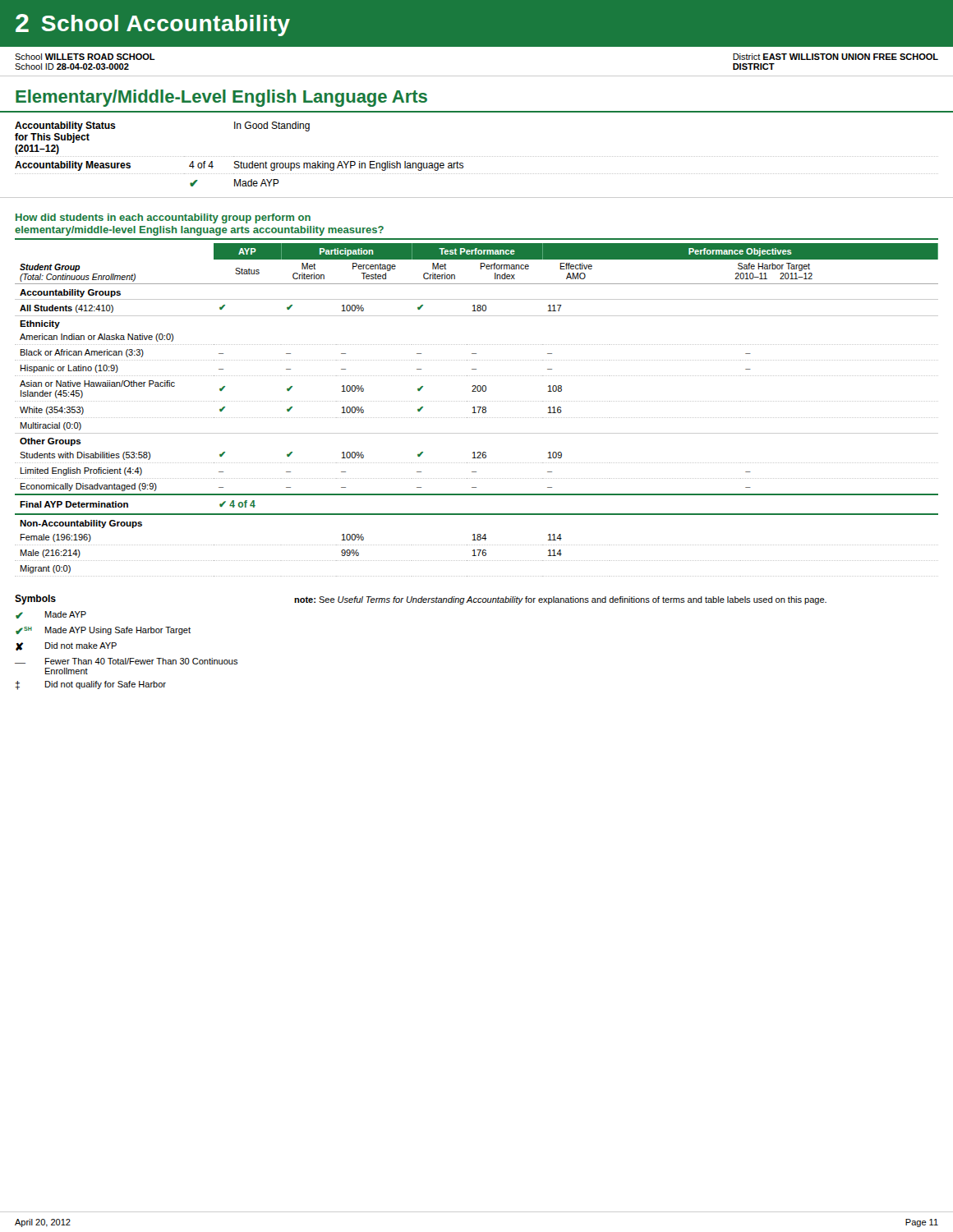Image resolution: width=953 pixels, height=1232 pixels.
Task: Where is the passage that starts "Symbols ✔ Made AYP ✔SH Made AYP"?
Action: (x=130, y=642)
